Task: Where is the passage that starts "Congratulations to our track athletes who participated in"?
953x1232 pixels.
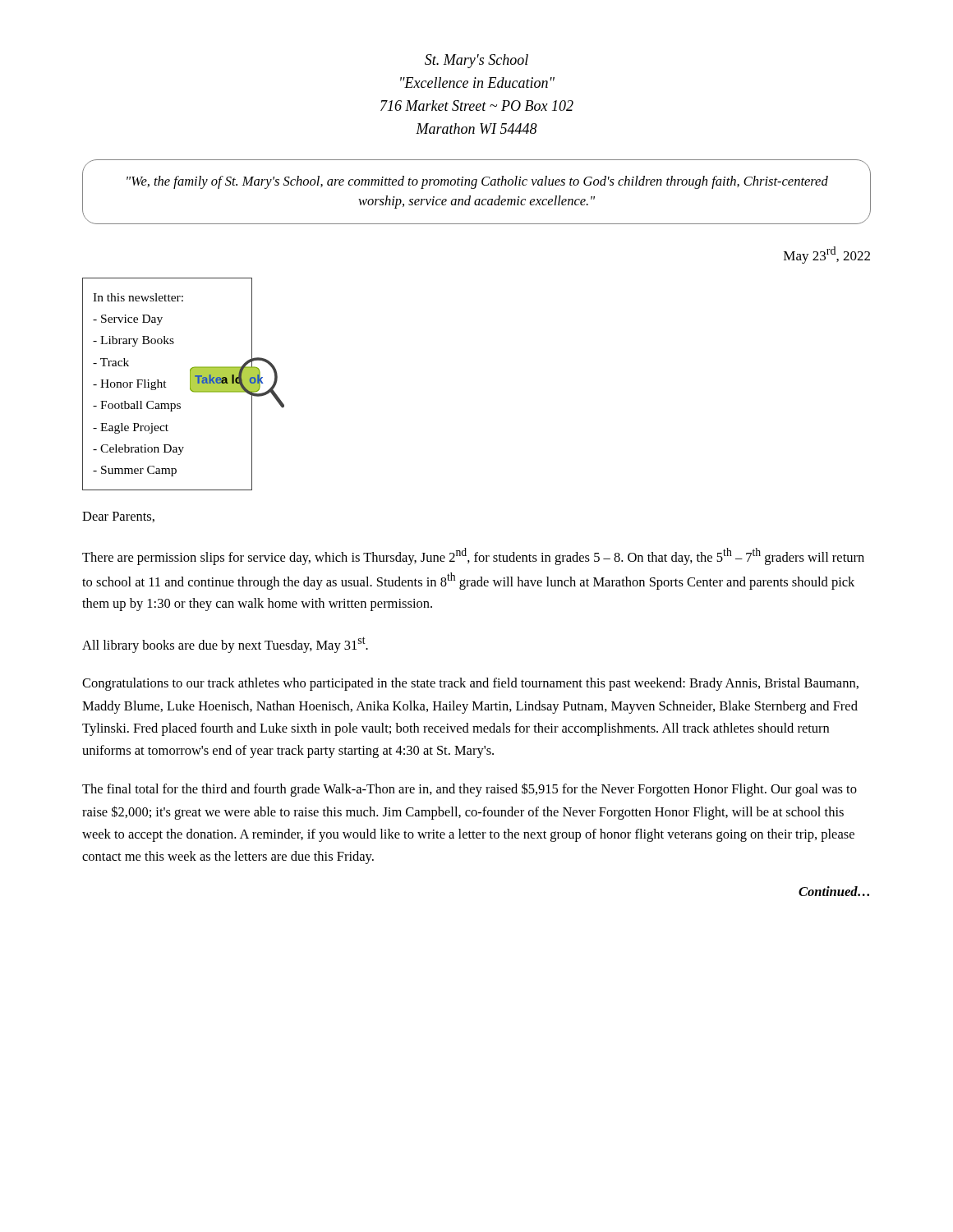Action: pos(476,717)
